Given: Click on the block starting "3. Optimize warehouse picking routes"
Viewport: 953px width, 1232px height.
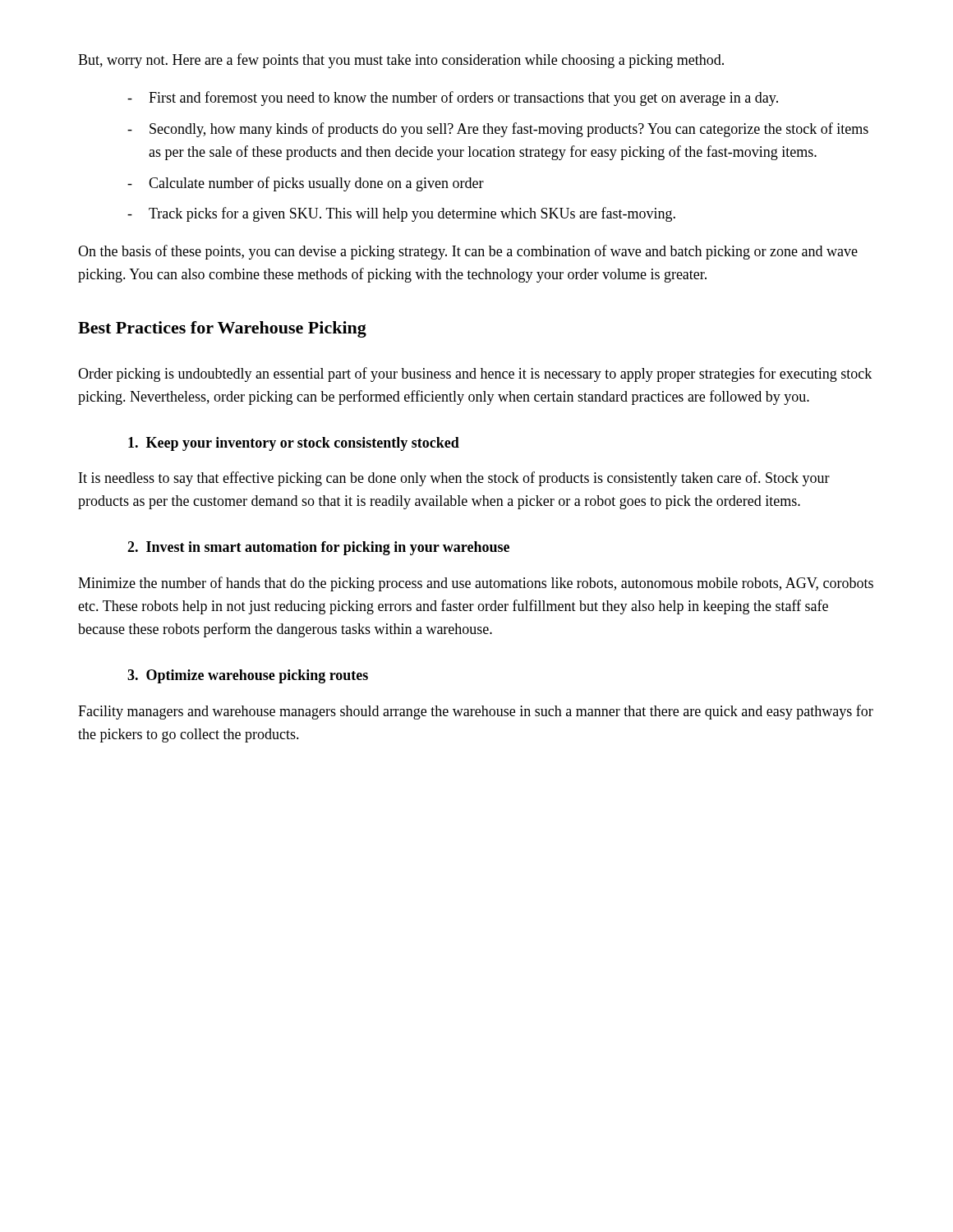Looking at the screenshot, I should 248,675.
